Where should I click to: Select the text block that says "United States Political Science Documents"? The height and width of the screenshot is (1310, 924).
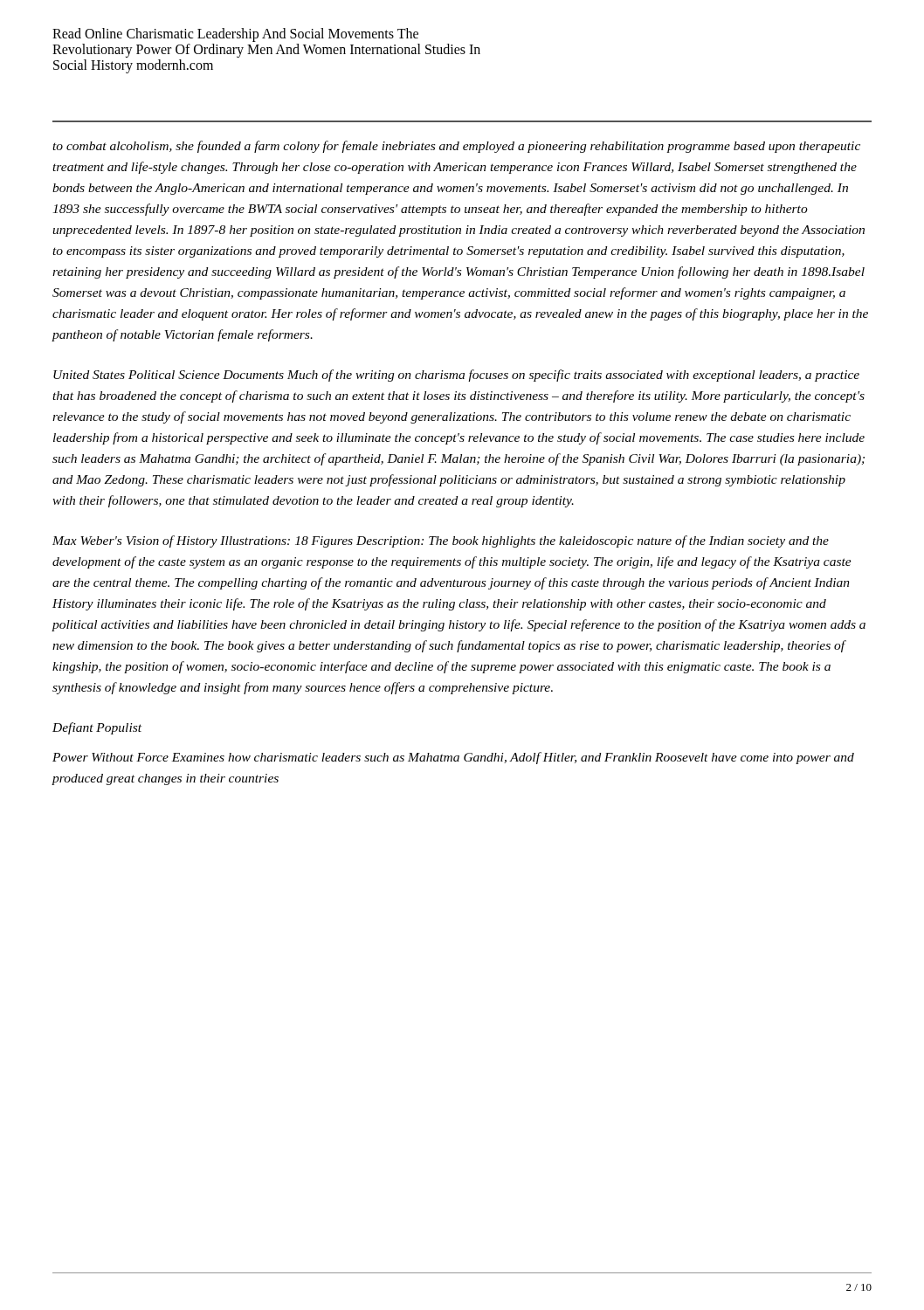(x=459, y=437)
